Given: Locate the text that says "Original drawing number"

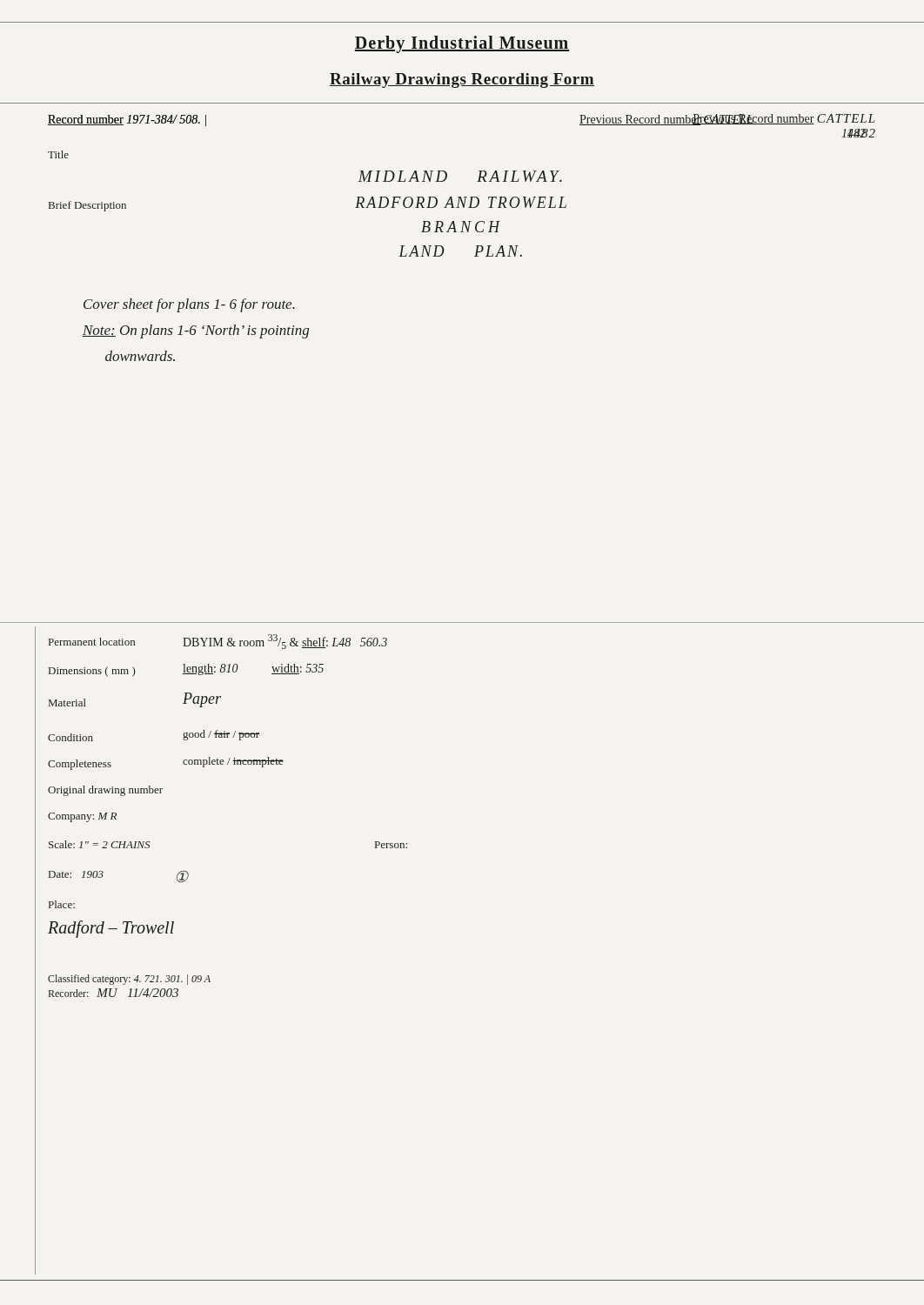Looking at the screenshot, I should click(105, 790).
